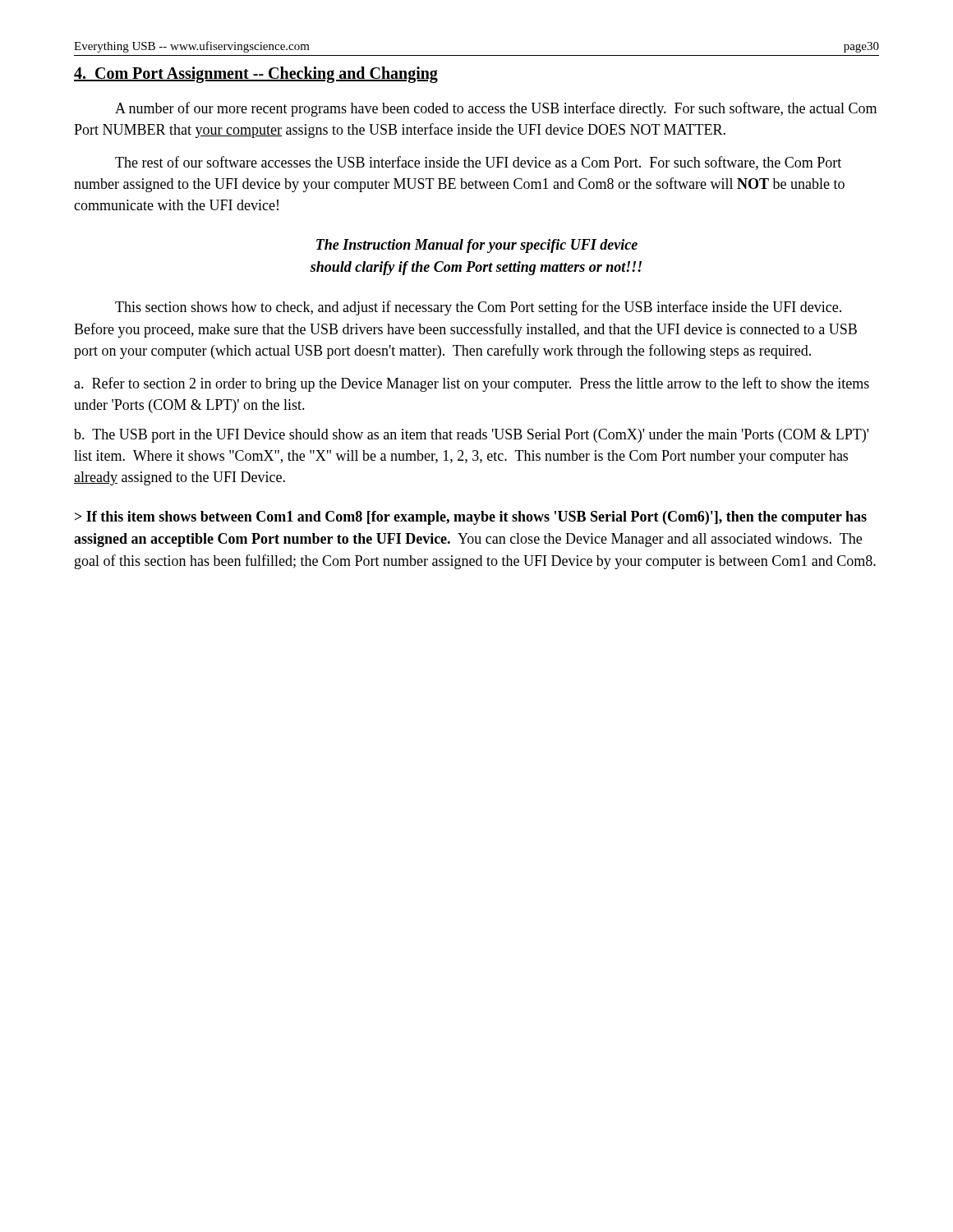
Task: Select the list item with the text "b. The USB port"
Action: pyautogui.click(x=472, y=456)
